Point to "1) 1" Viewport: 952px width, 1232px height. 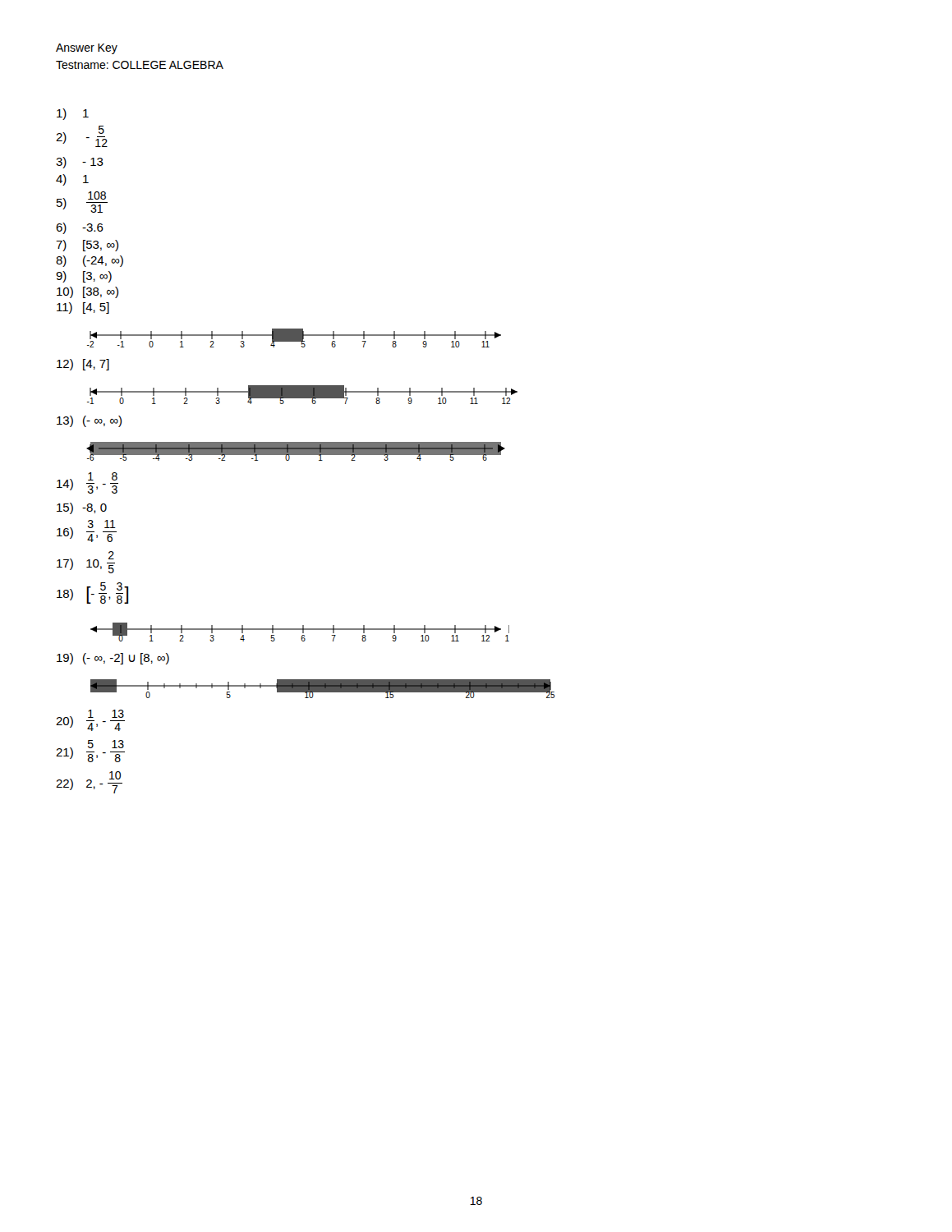tap(72, 113)
